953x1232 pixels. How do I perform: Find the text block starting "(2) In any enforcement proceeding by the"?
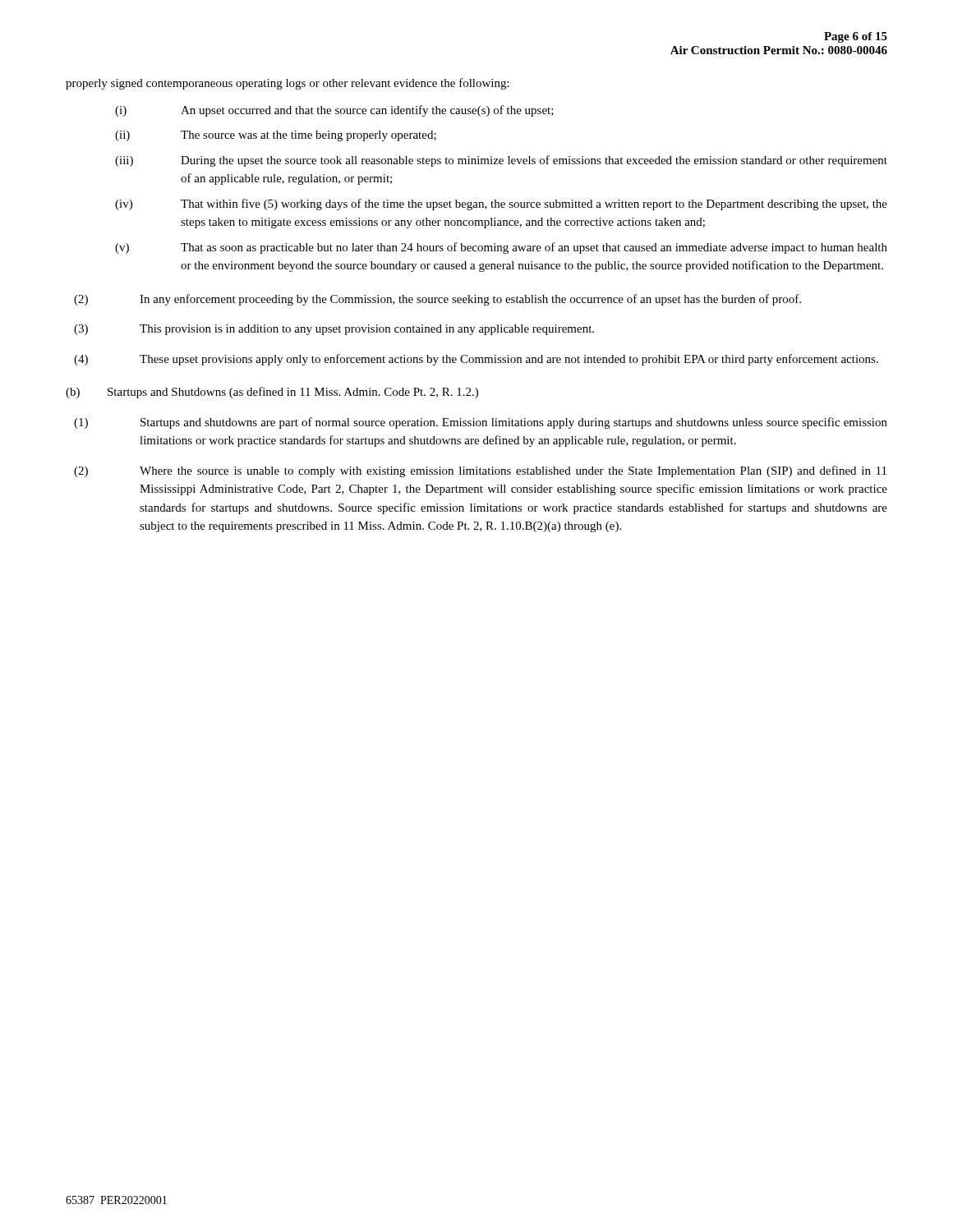point(476,299)
